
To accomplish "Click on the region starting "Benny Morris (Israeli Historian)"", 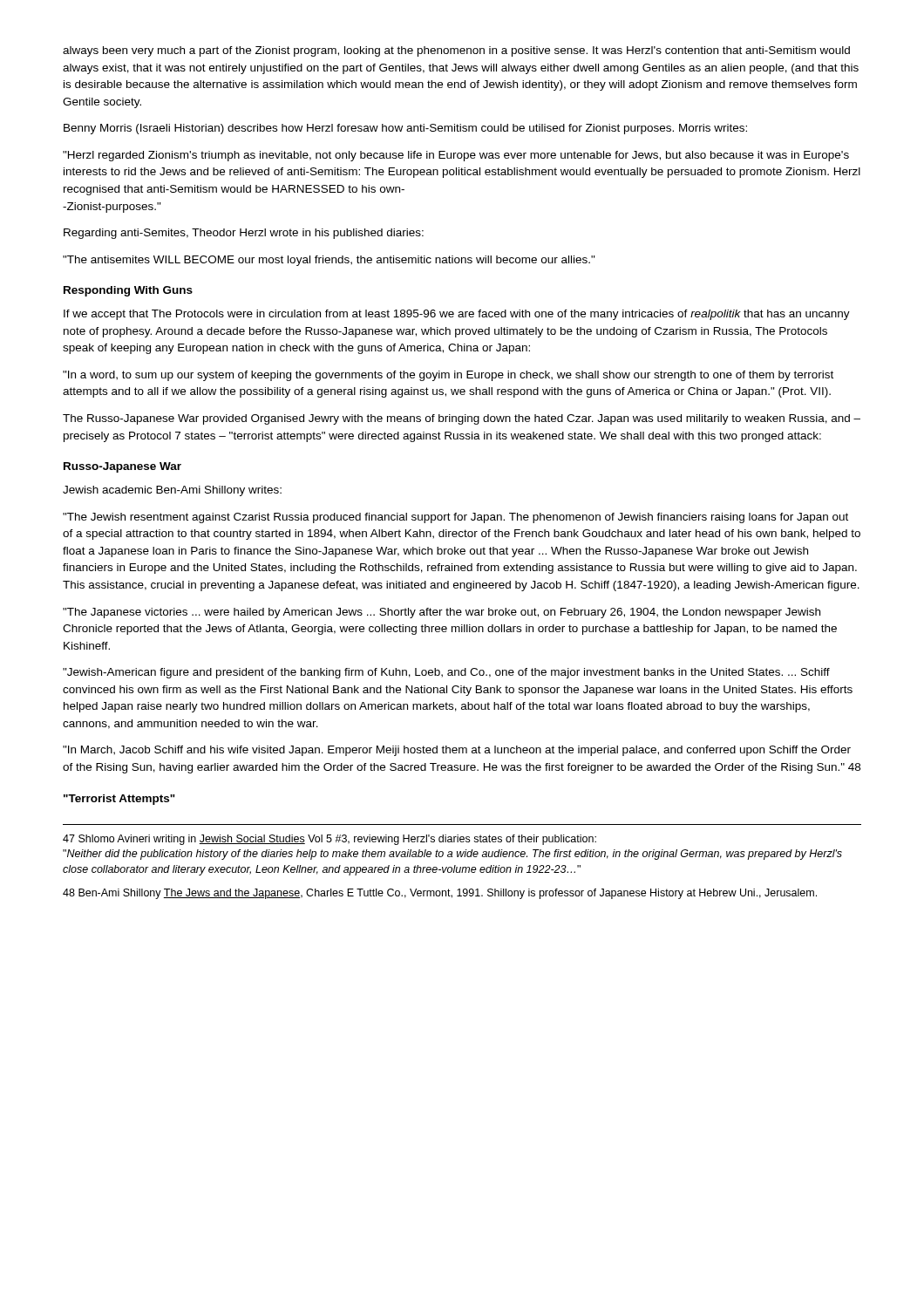I will (x=405, y=128).
